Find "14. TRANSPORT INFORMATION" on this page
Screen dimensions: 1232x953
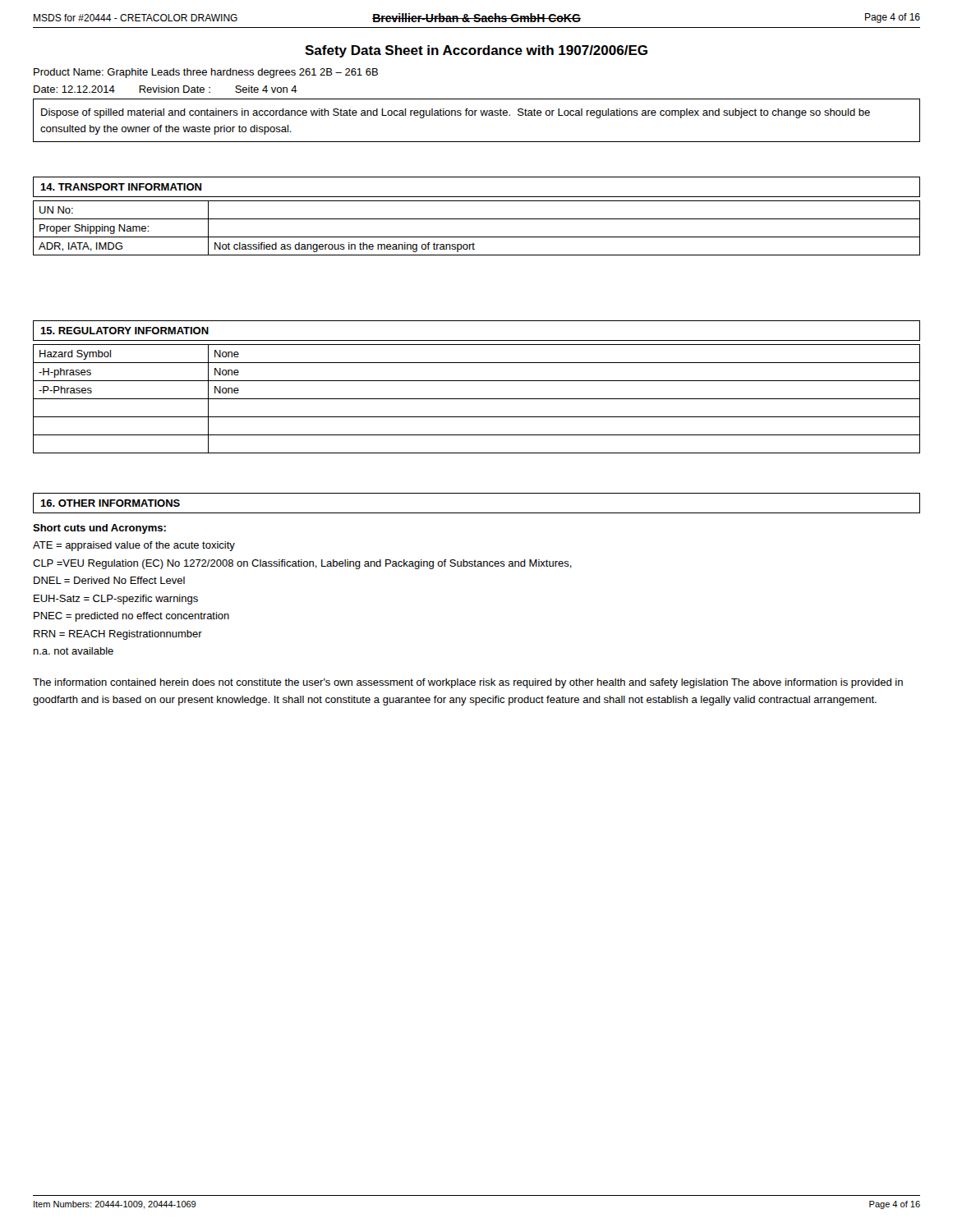(121, 187)
